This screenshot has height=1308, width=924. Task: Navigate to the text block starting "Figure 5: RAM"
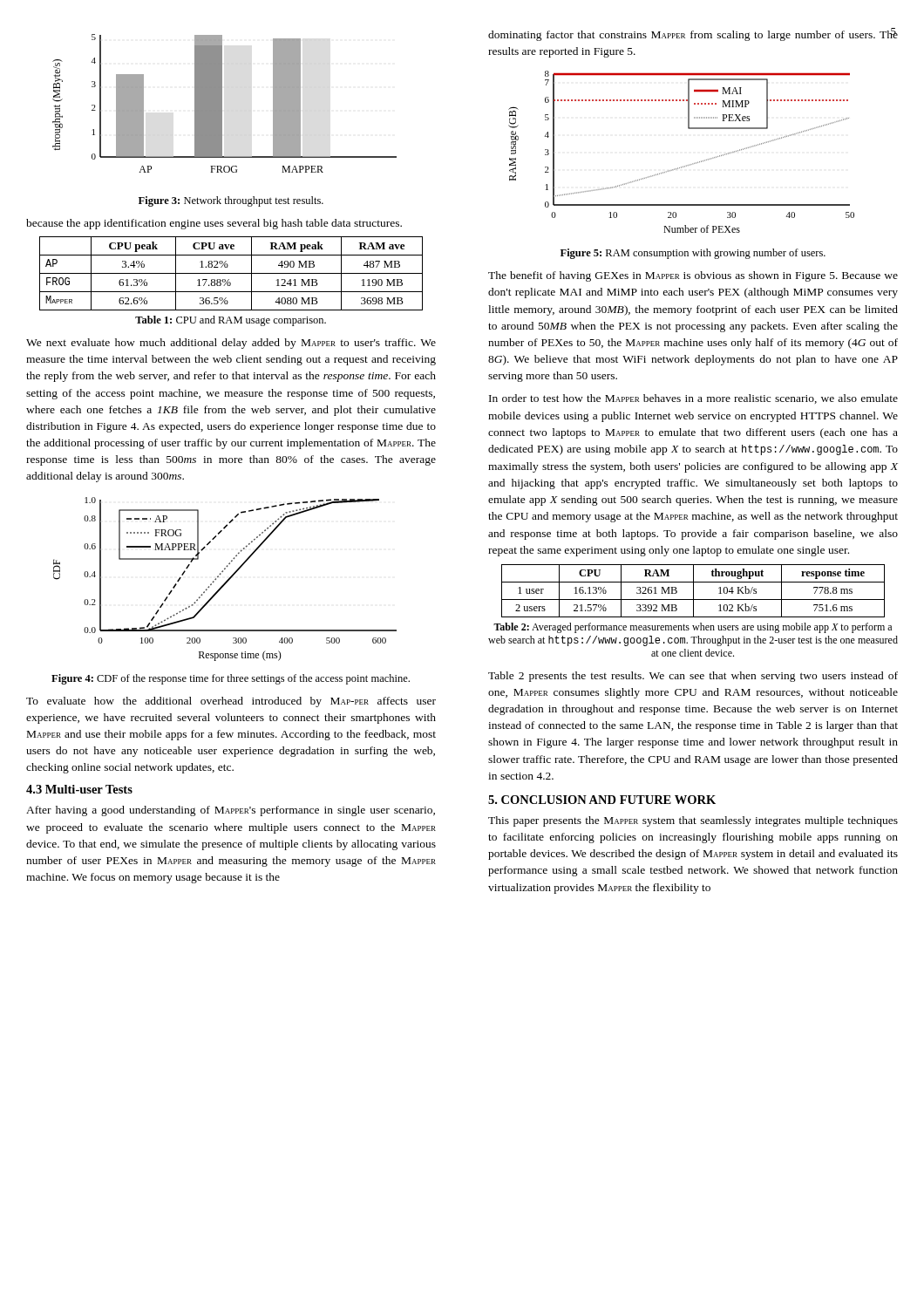(693, 253)
